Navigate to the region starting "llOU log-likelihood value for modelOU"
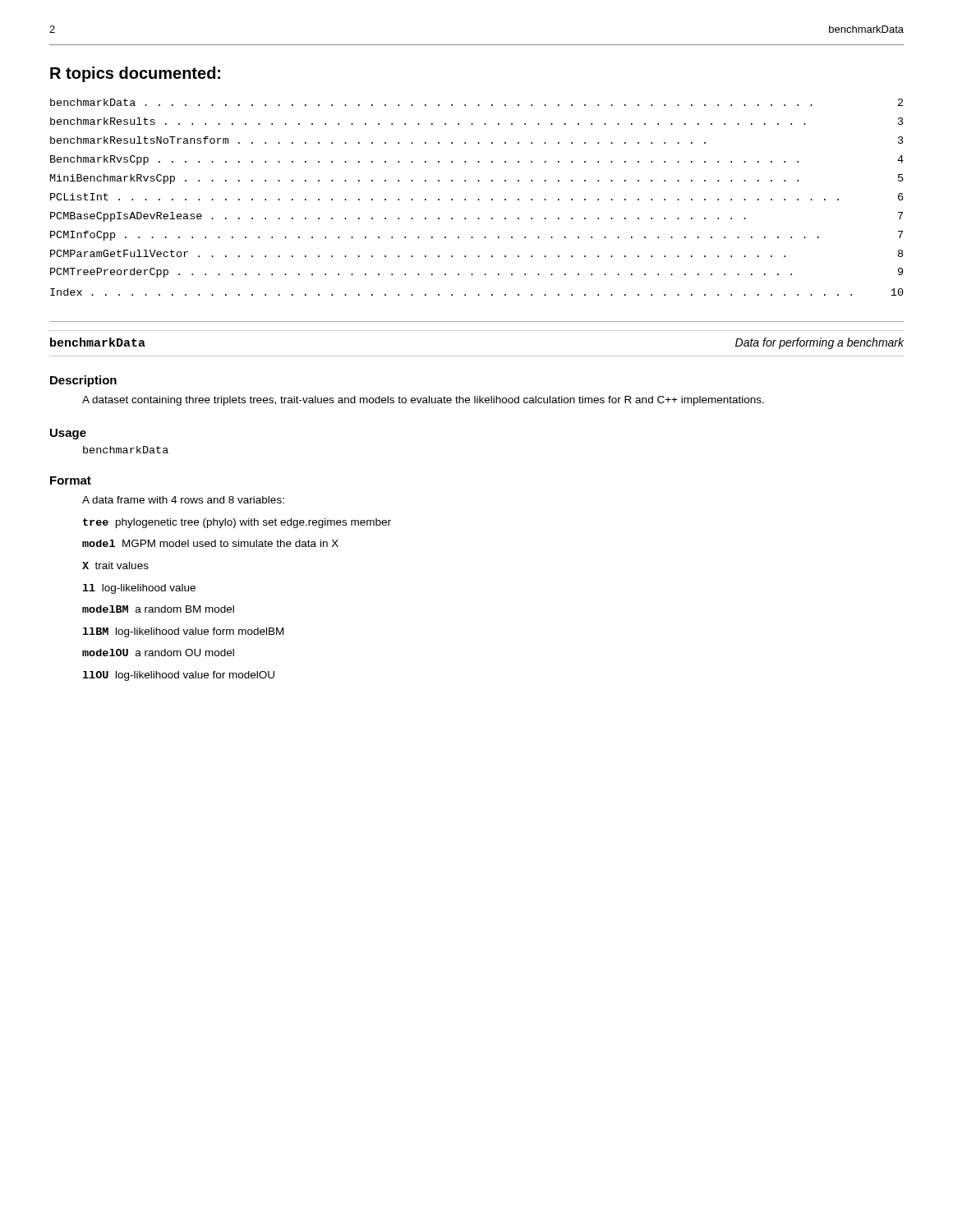953x1232 pixels. [x=179, y=675]
